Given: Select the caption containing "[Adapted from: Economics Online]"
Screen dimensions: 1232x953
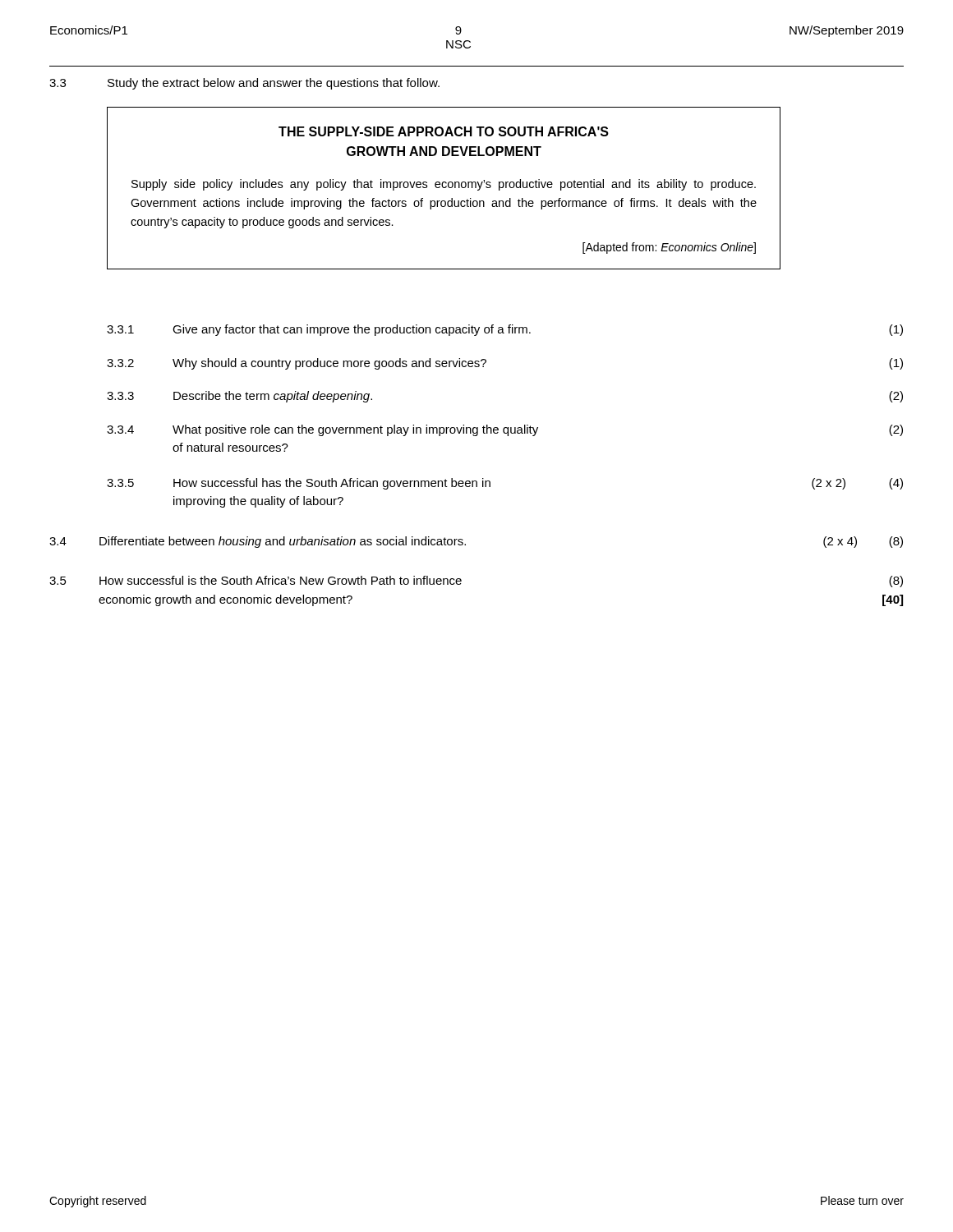Looking at the screenshot, I should click(x=669, y=247).
